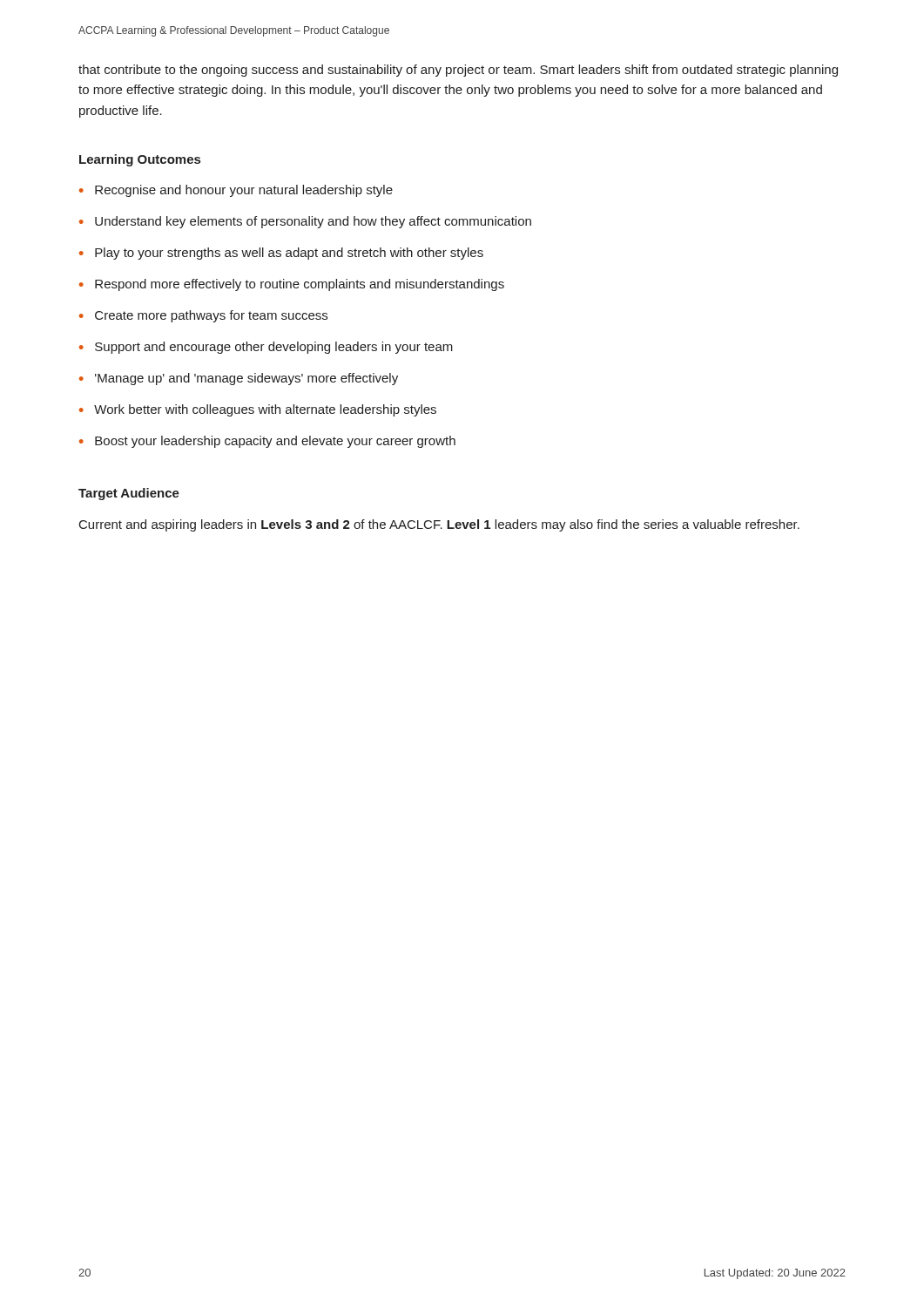Select the text starting "• 'Manage up' and 'manage sideways'"
Screen dimensions: 1307x924
pos(238,380)
